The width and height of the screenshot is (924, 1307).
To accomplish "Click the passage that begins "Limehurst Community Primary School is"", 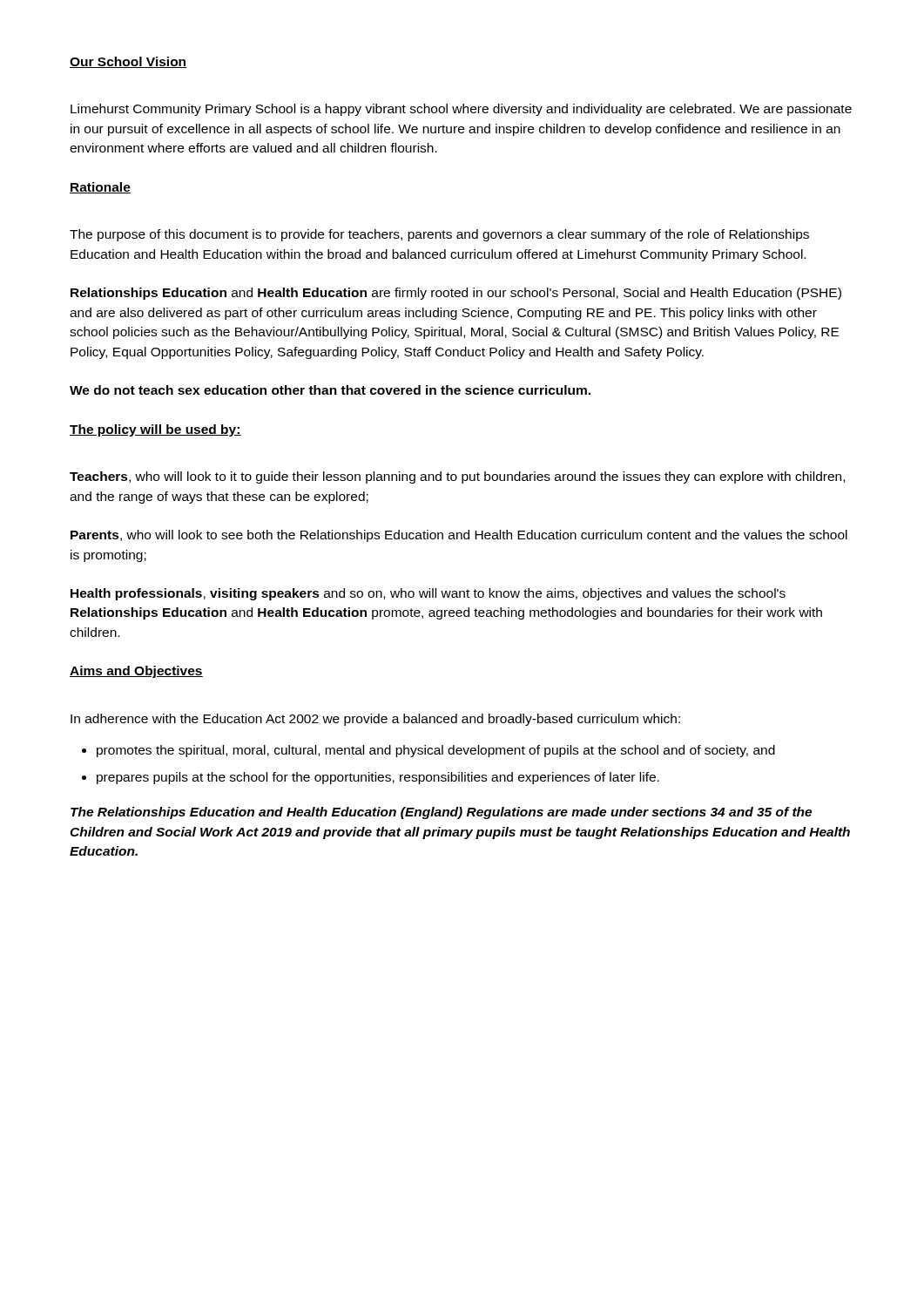I will click(461, 128).
